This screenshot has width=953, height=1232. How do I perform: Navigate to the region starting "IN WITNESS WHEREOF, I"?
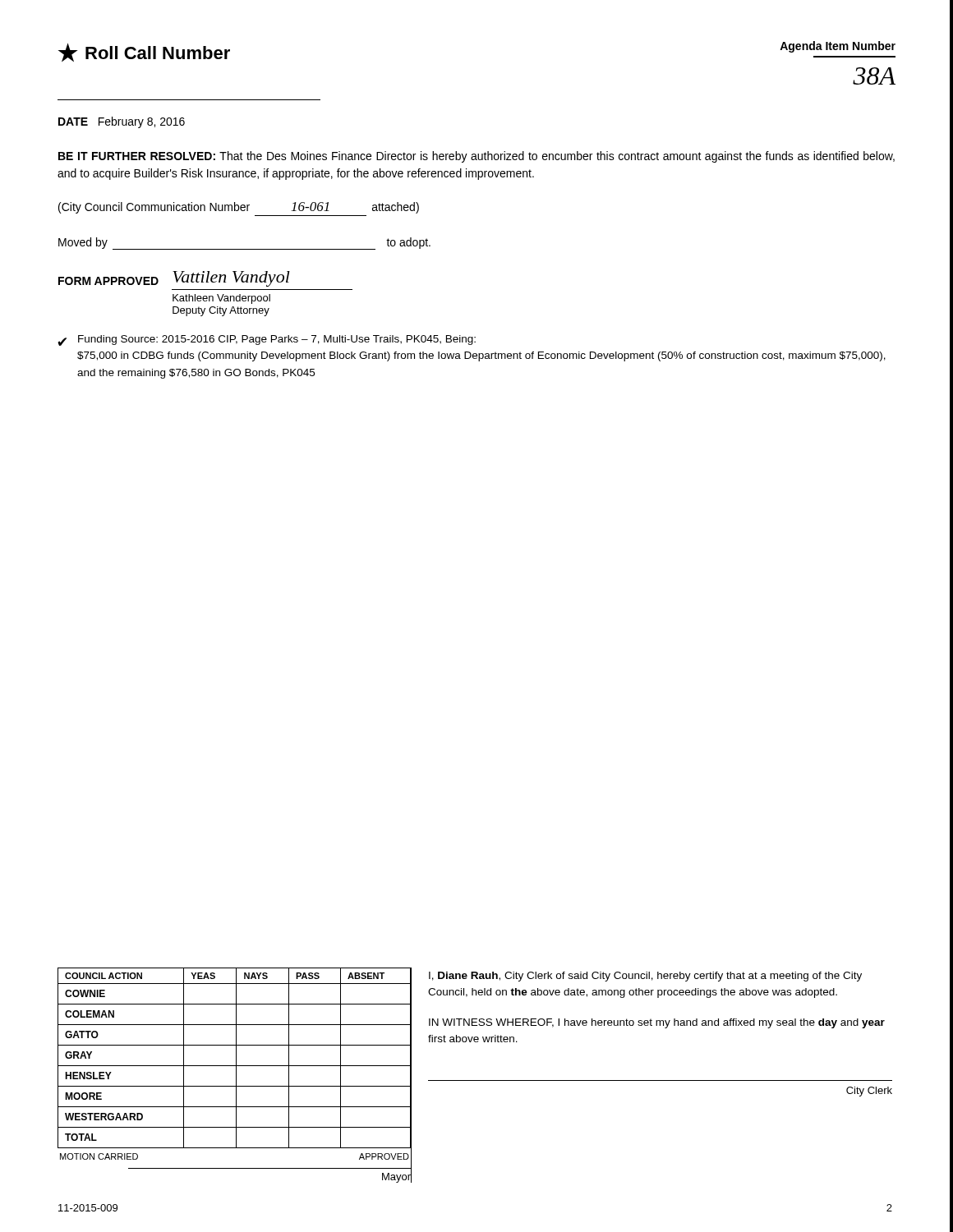click(656, 1030)
